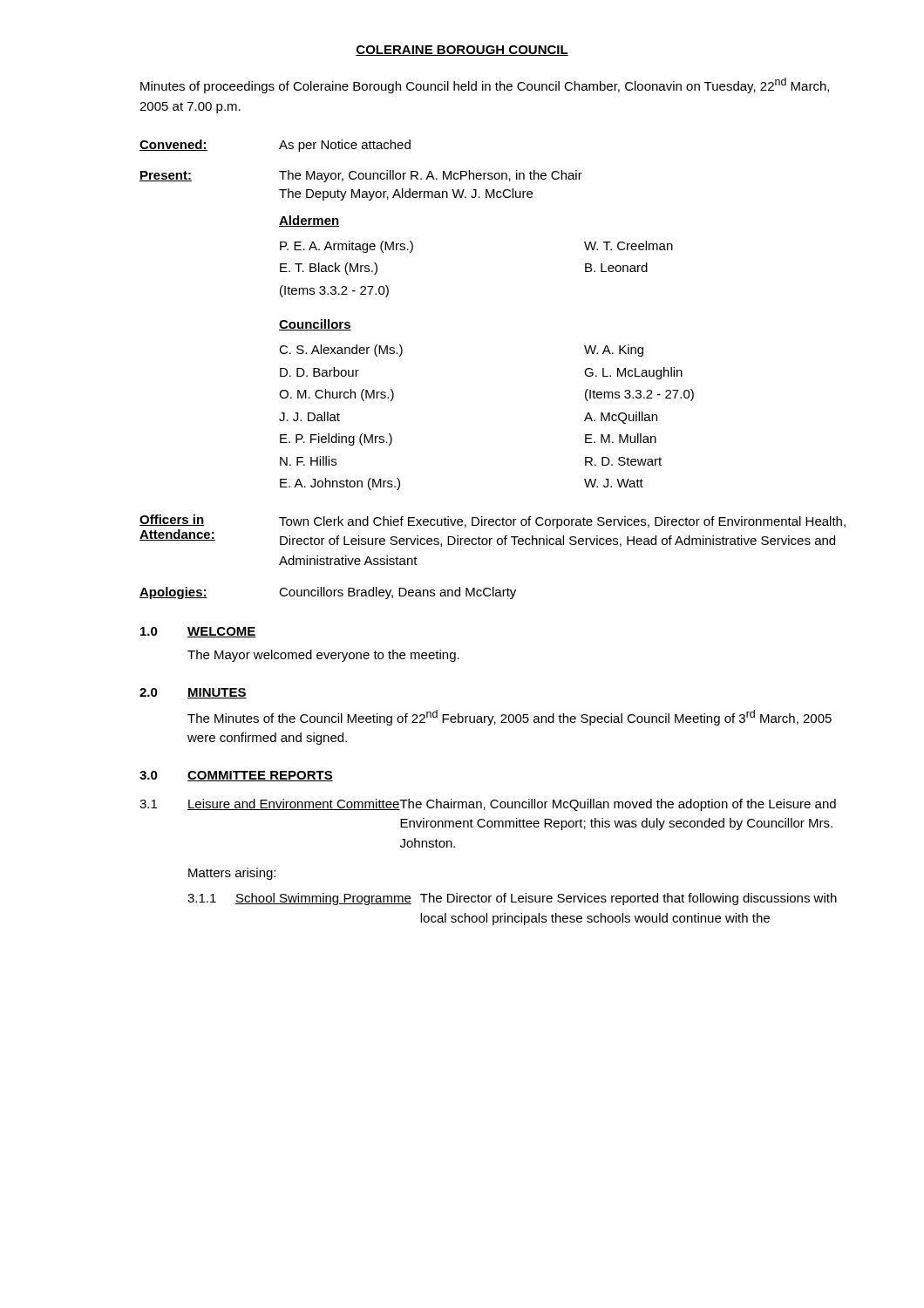Point to the element starting "1.1 School Swimming Programme The Director of"
Screen dimensions: 1308x924
(x=521, y=908)
